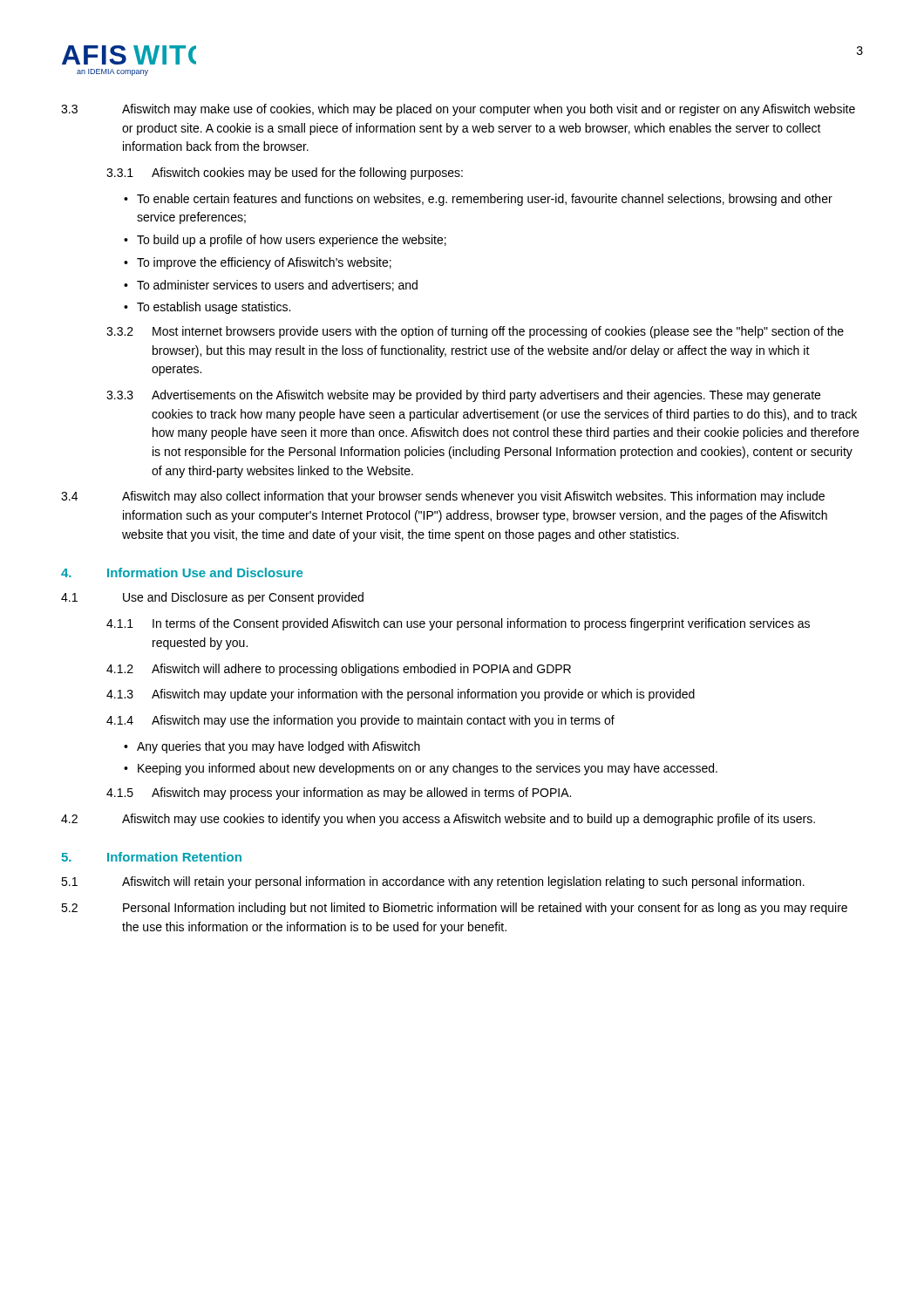Locate the block of text that opens with "To build up a"

[292, 240]
